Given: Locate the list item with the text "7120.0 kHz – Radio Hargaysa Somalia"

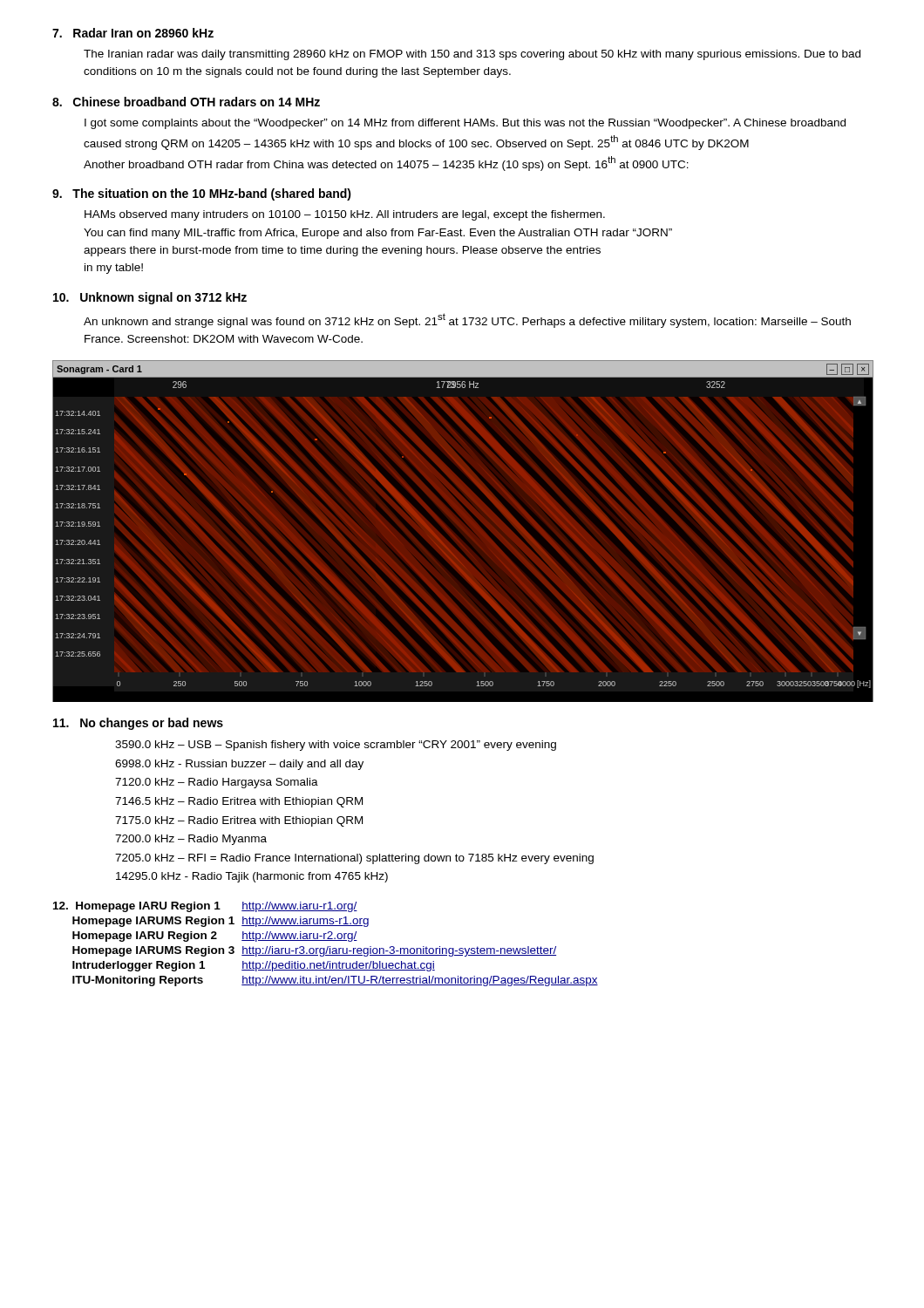Looking at the screenshot, I should (216, 782).
